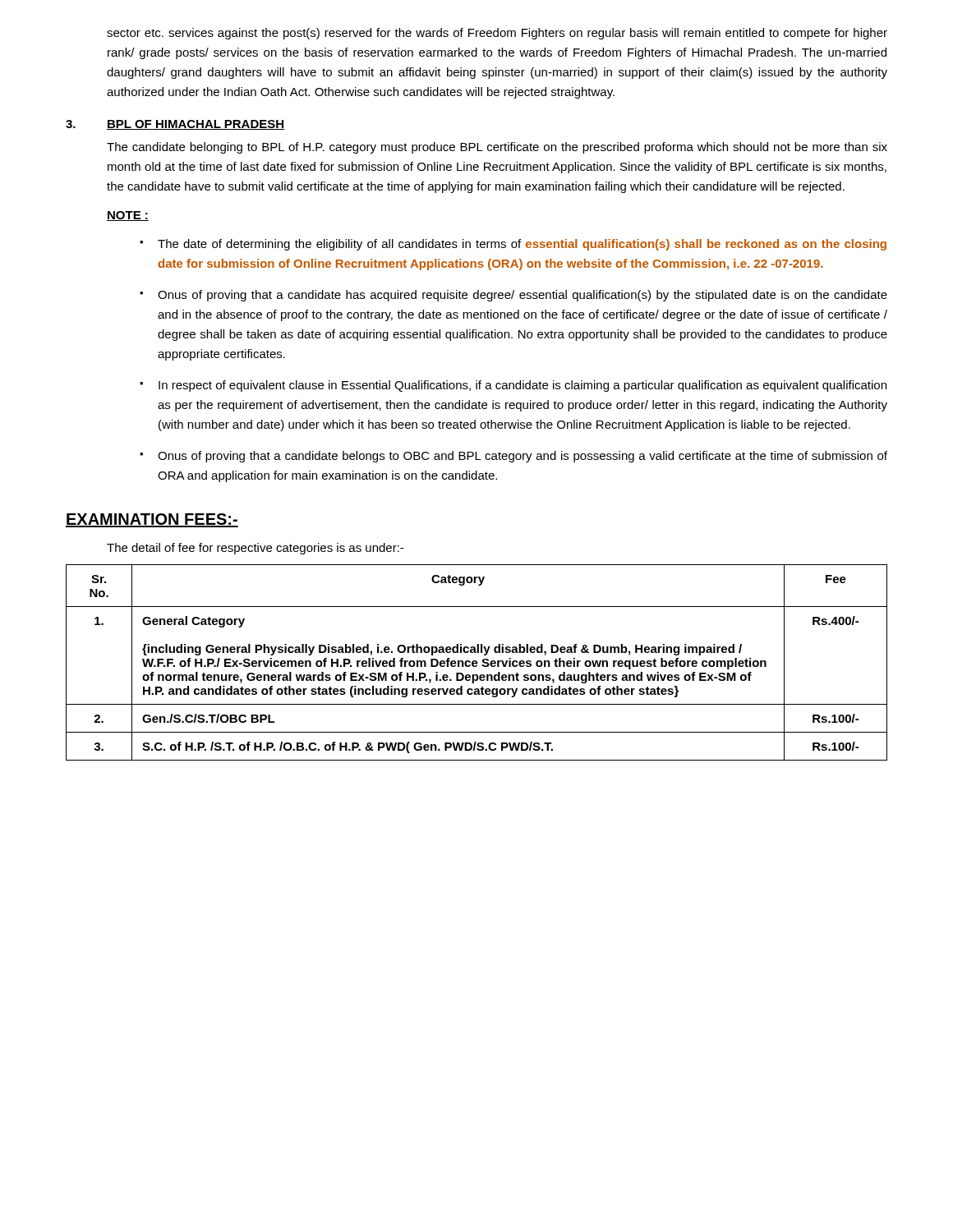Locate the table with the text "Sr. No."
The image size is (953, 1232).
pyautogui.click(x=476, y=662)
